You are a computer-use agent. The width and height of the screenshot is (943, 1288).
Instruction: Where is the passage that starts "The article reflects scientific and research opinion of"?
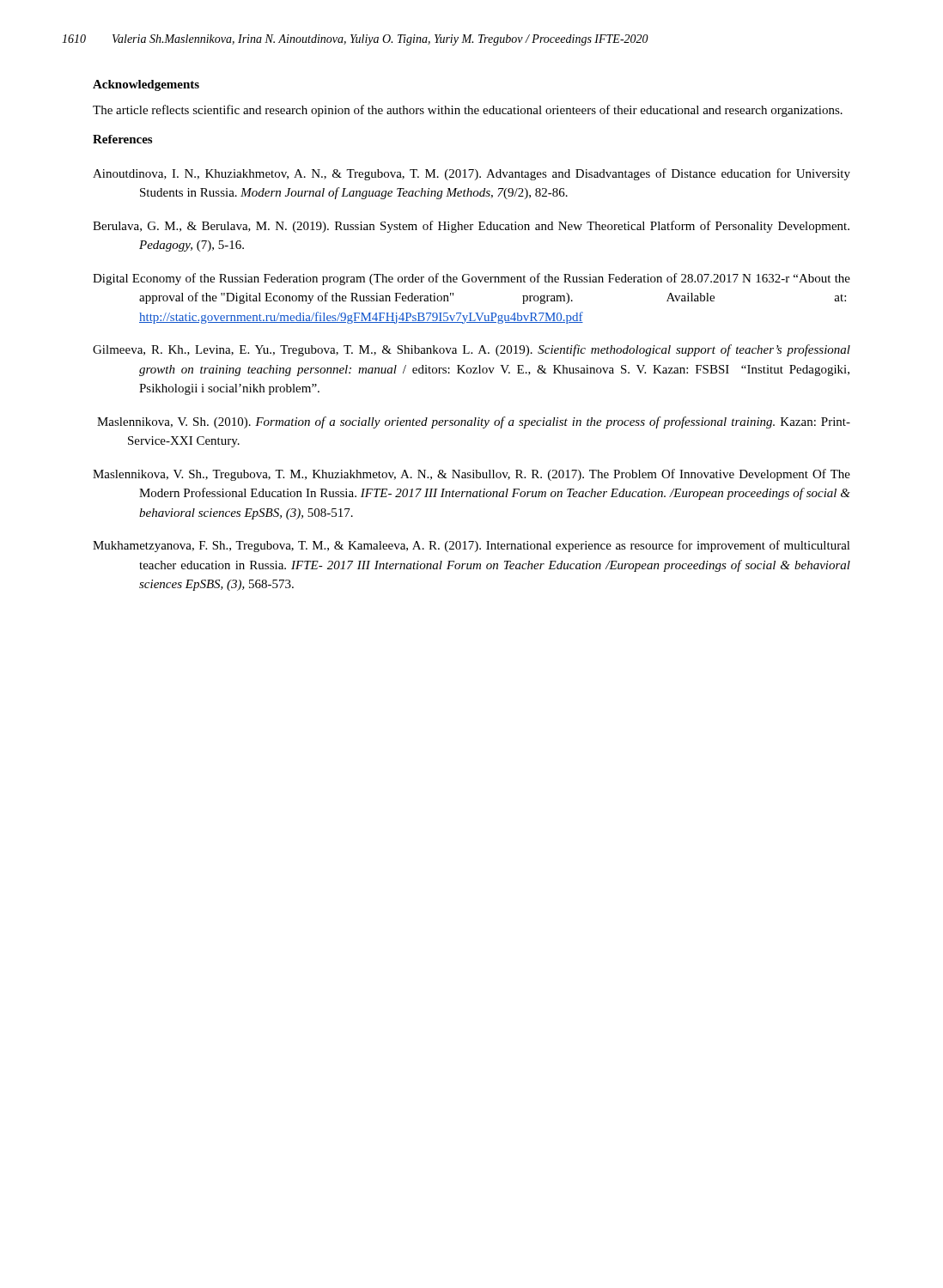point(468,110)
